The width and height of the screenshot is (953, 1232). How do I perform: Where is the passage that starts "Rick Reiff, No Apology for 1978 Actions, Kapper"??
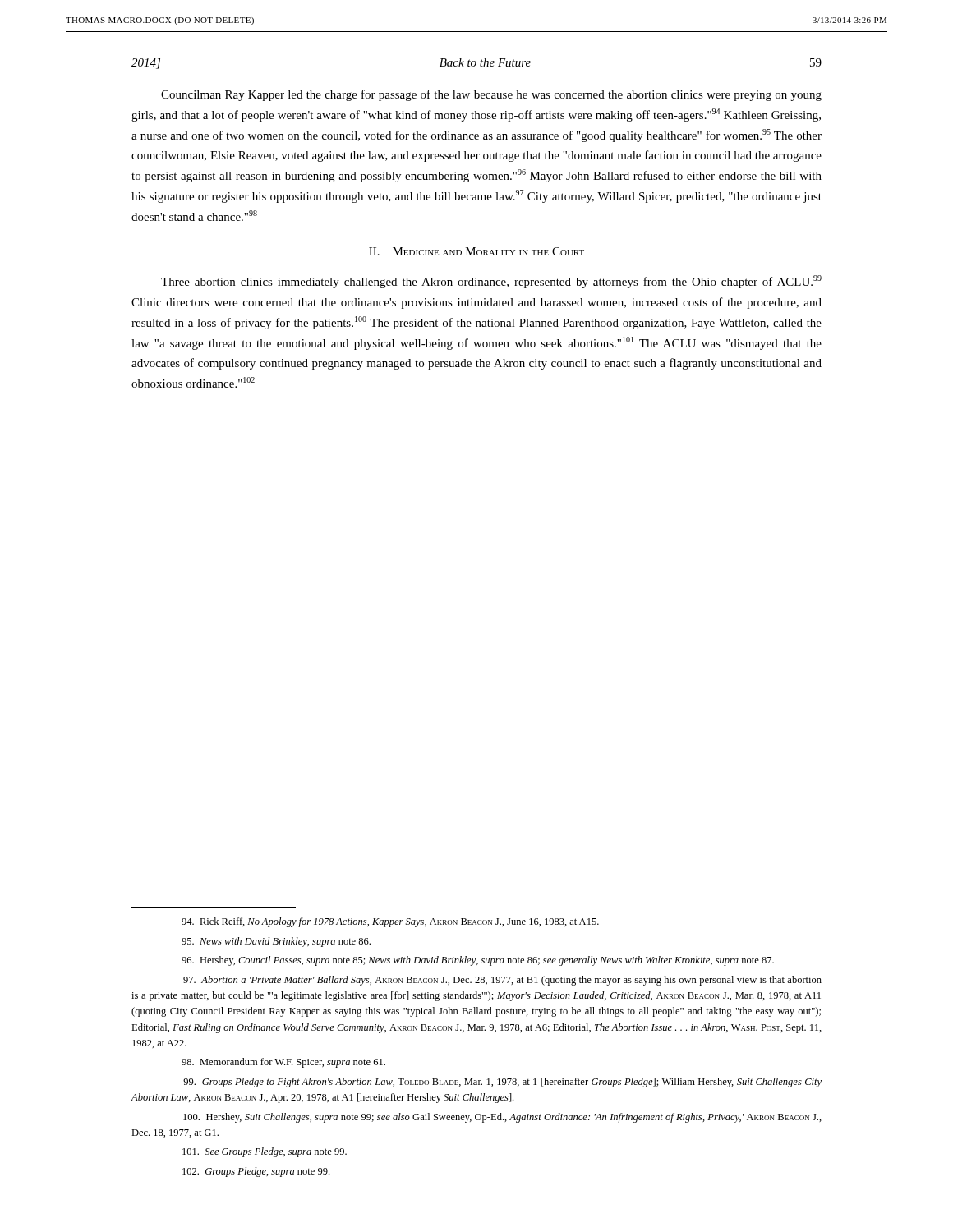coord(476,922)
